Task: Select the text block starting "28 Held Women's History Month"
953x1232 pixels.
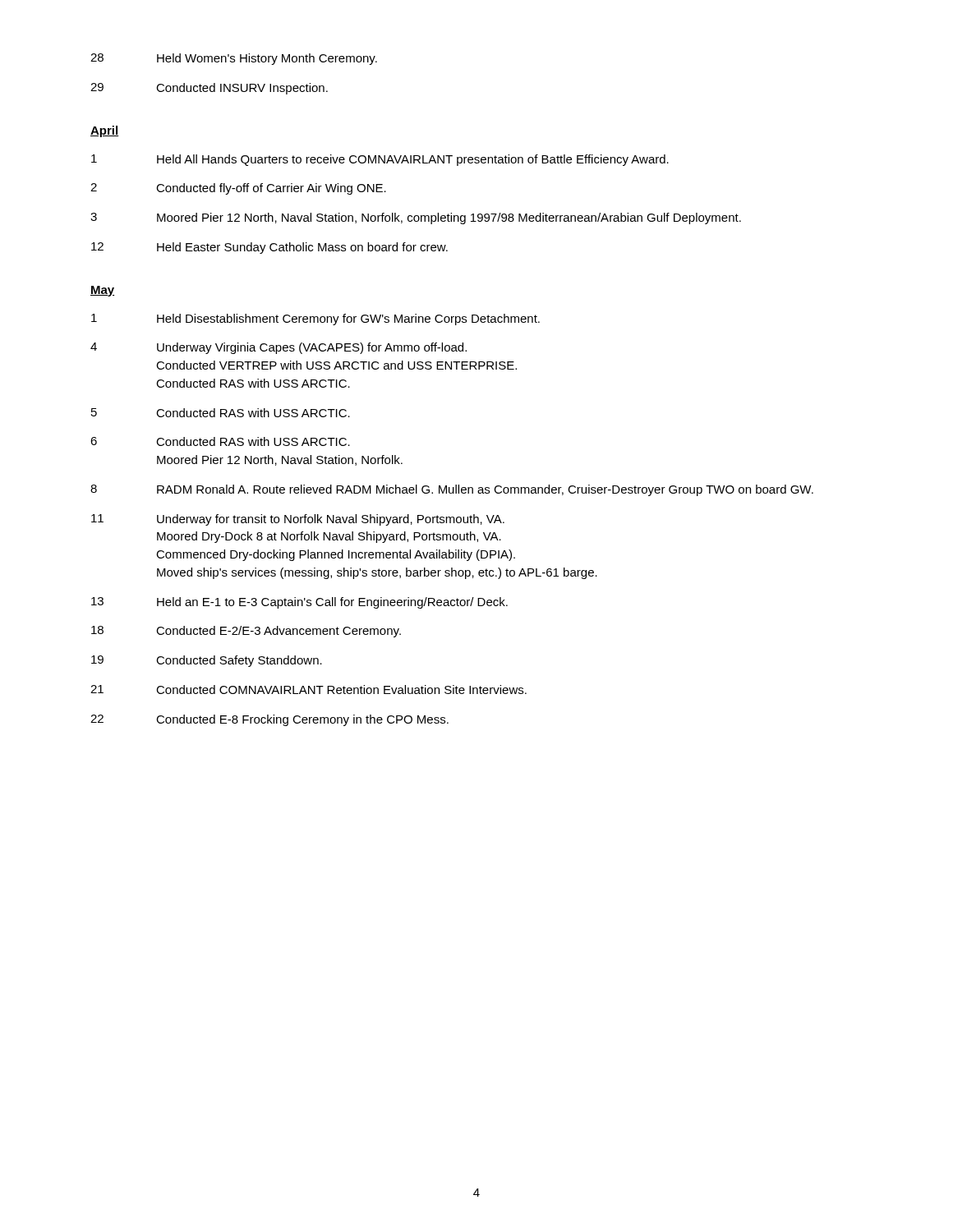Action: [x=234, y=59]
